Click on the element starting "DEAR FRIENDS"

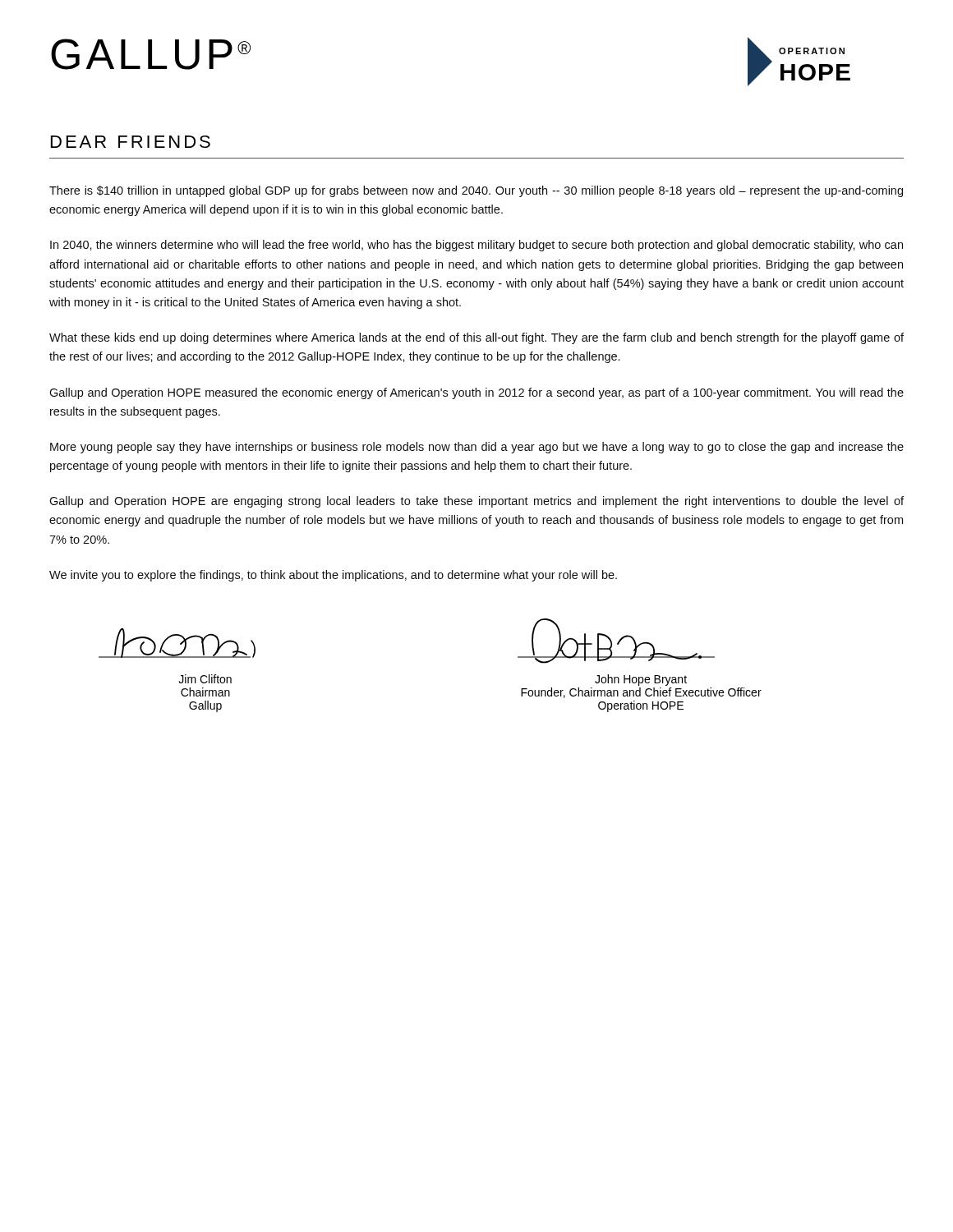click(131, 142)
